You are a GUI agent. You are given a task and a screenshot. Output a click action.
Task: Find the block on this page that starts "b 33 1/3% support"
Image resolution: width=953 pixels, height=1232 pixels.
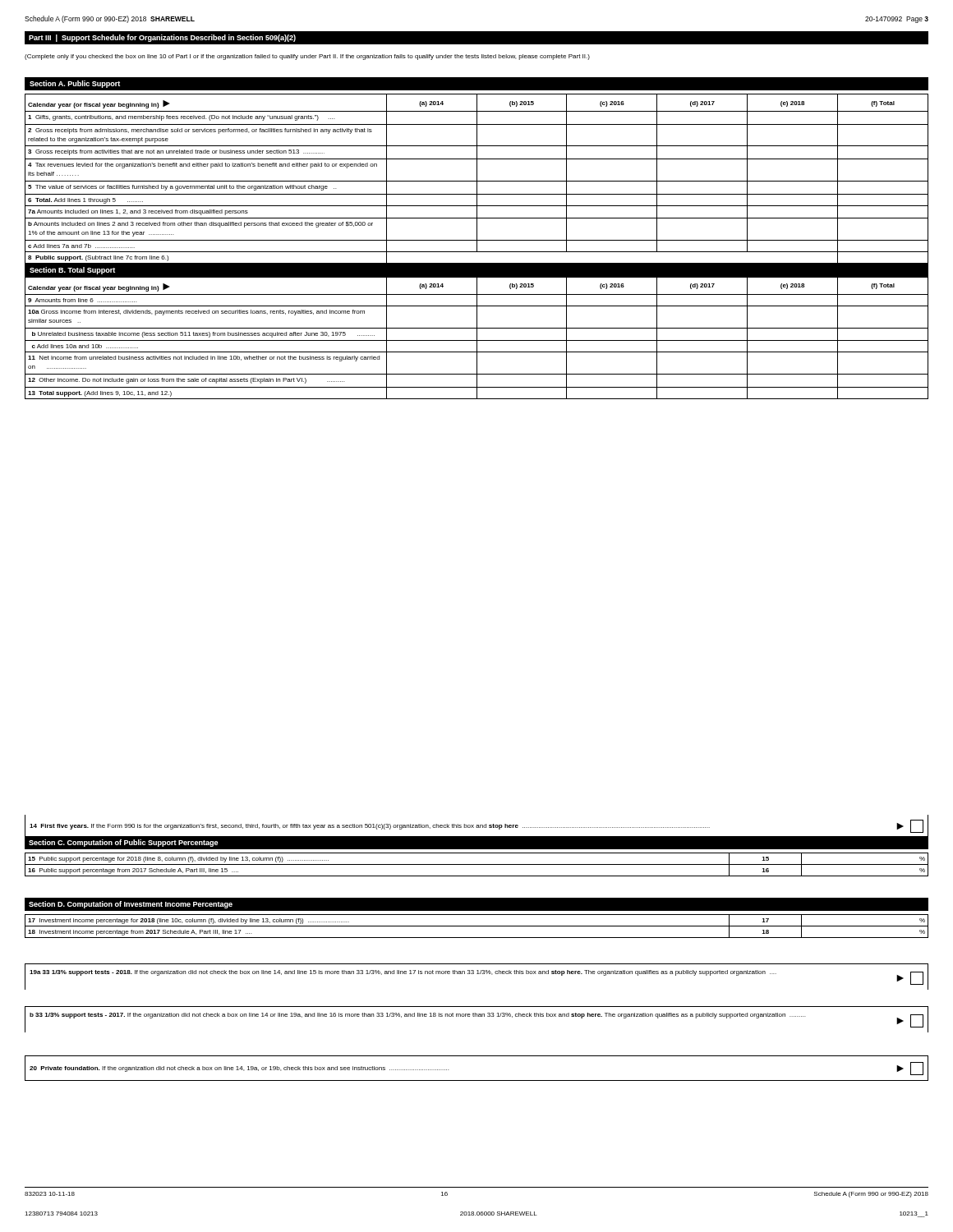[x=476, y=1020]
